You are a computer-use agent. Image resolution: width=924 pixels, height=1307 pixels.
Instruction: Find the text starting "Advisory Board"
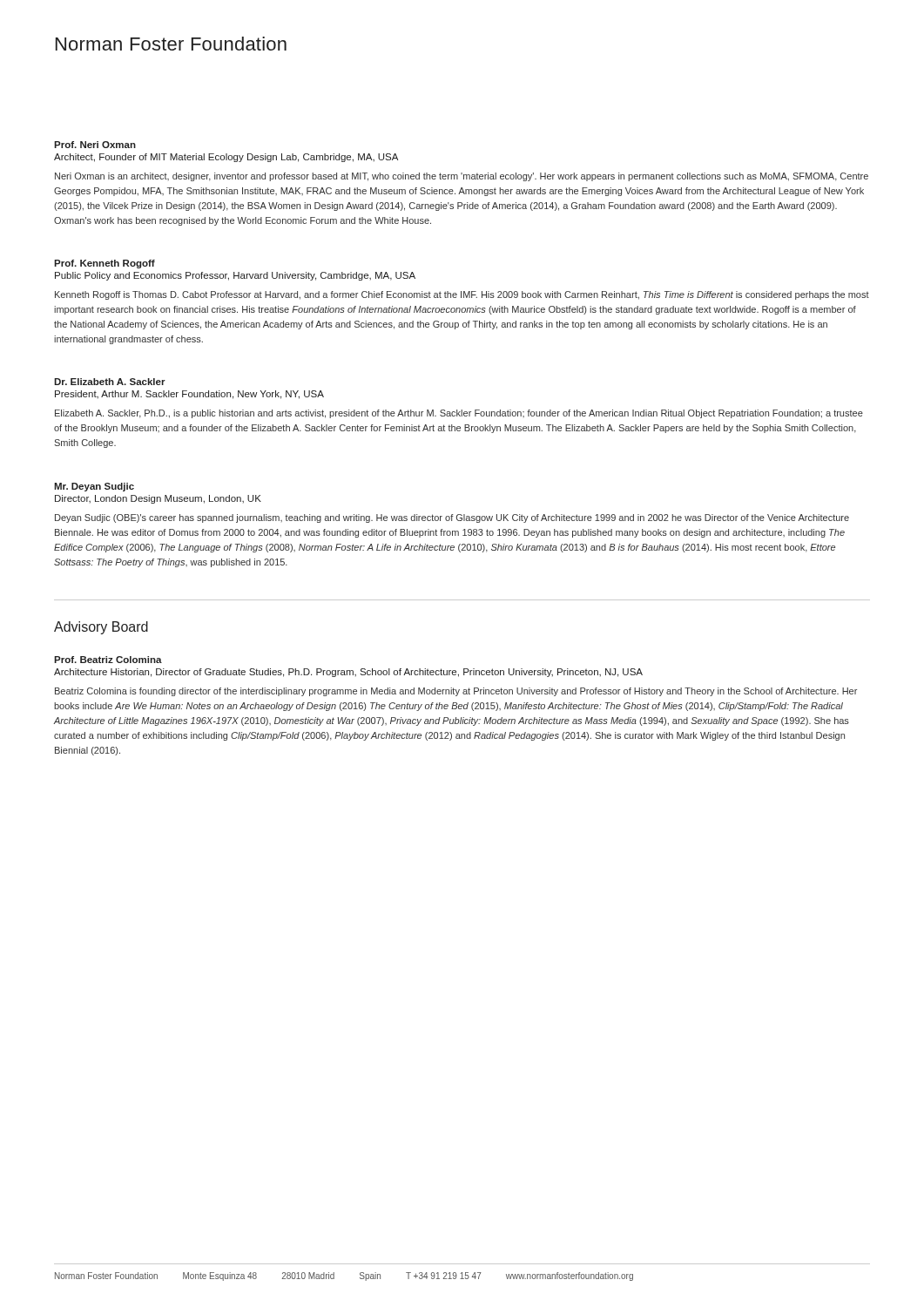pyautogui.click(x=101, y=628)
